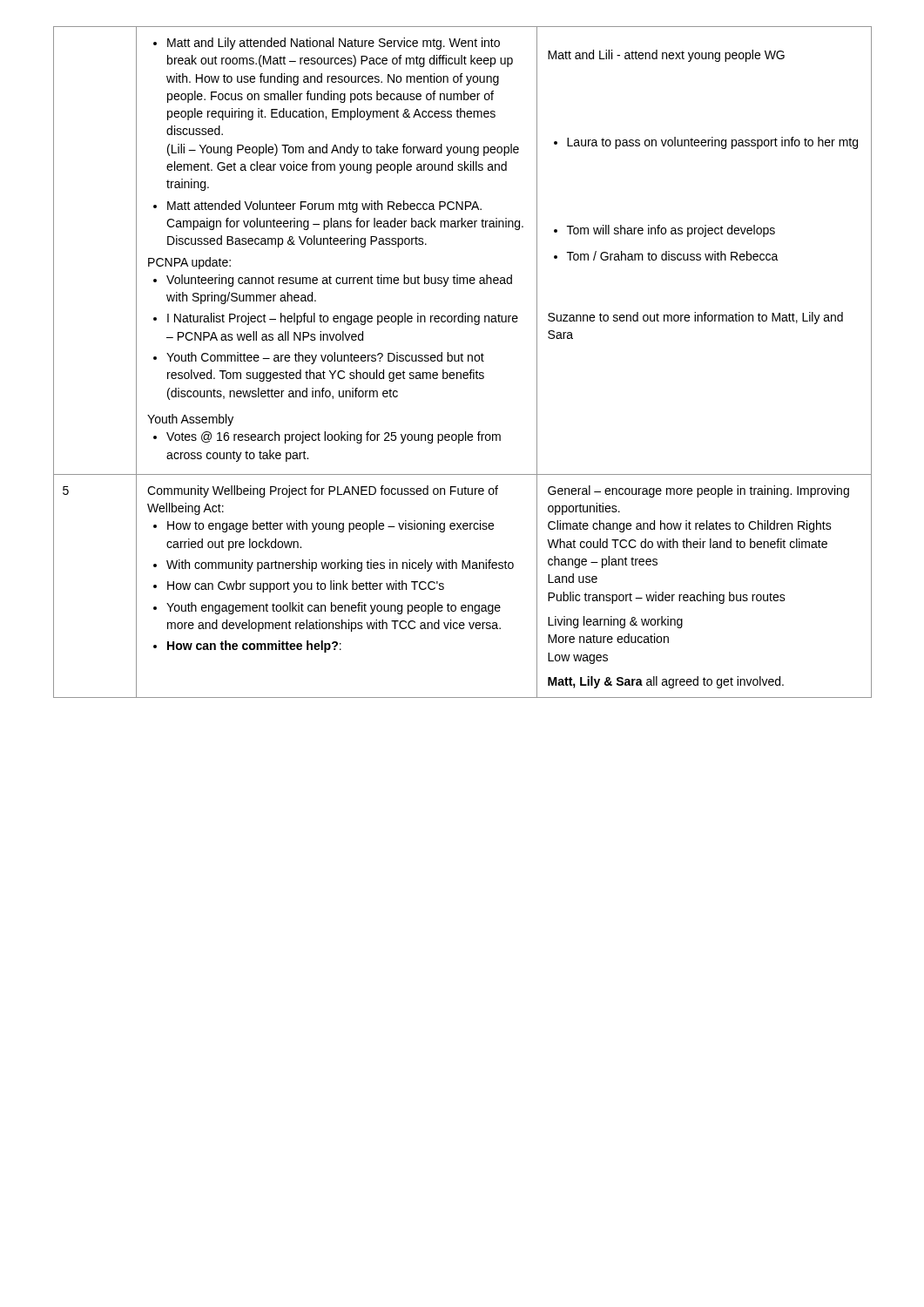The image size is (924, 1307).
Task: Point to the block beginning "Tom will share"
Action: (704, 230)
